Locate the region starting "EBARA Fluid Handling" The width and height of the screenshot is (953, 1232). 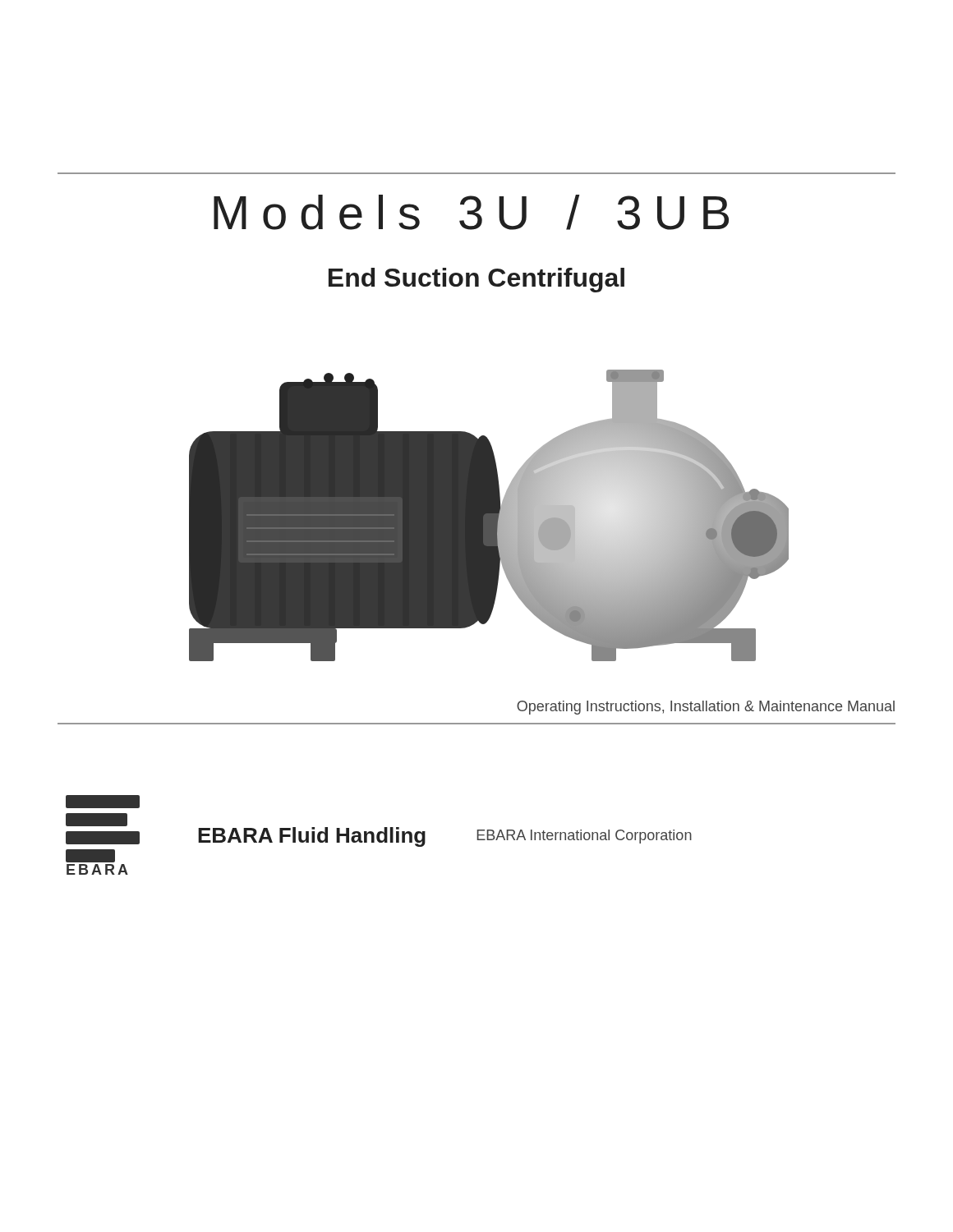[312, 835]
